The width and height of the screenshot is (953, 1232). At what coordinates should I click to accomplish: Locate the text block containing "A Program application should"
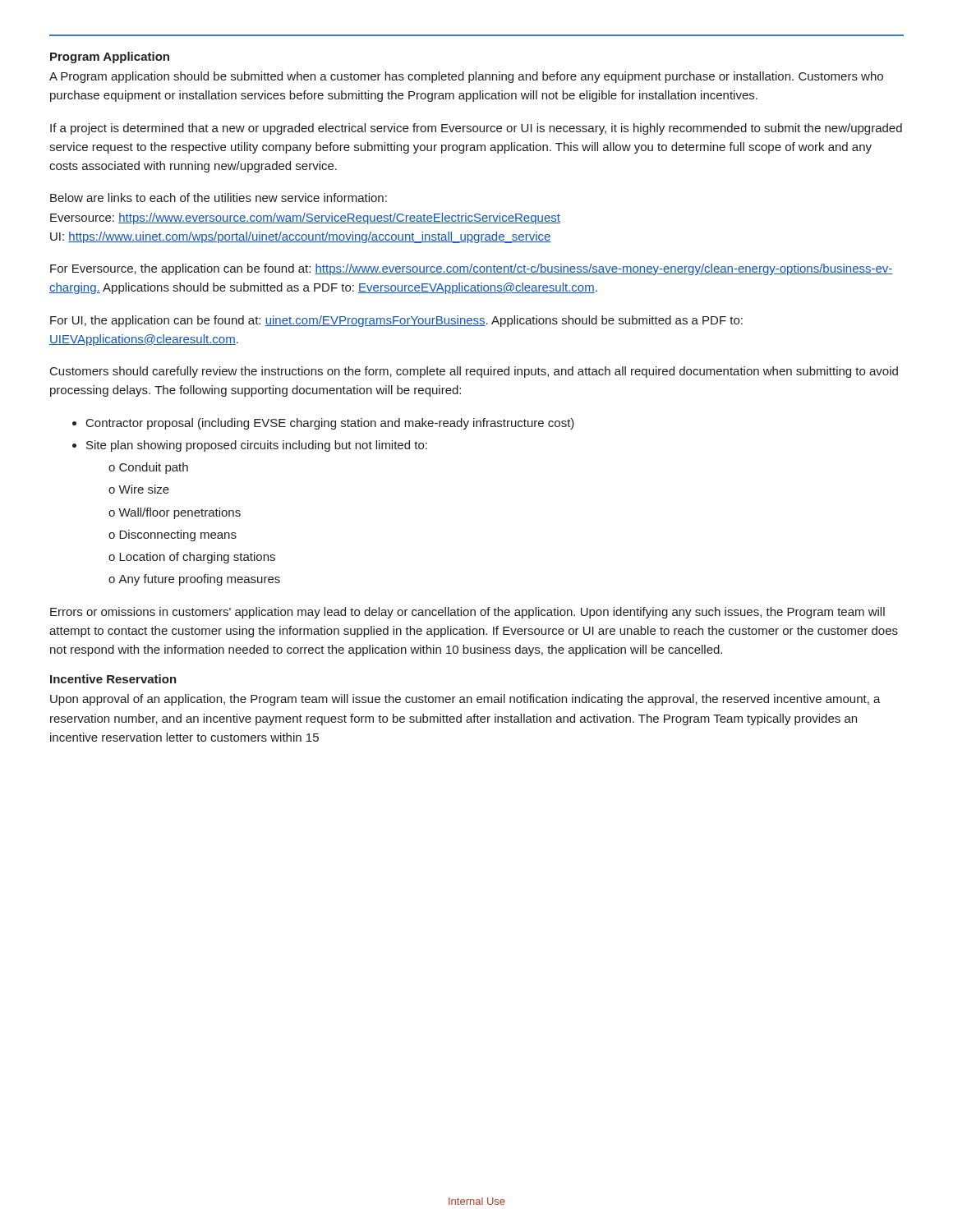(476, 86)
